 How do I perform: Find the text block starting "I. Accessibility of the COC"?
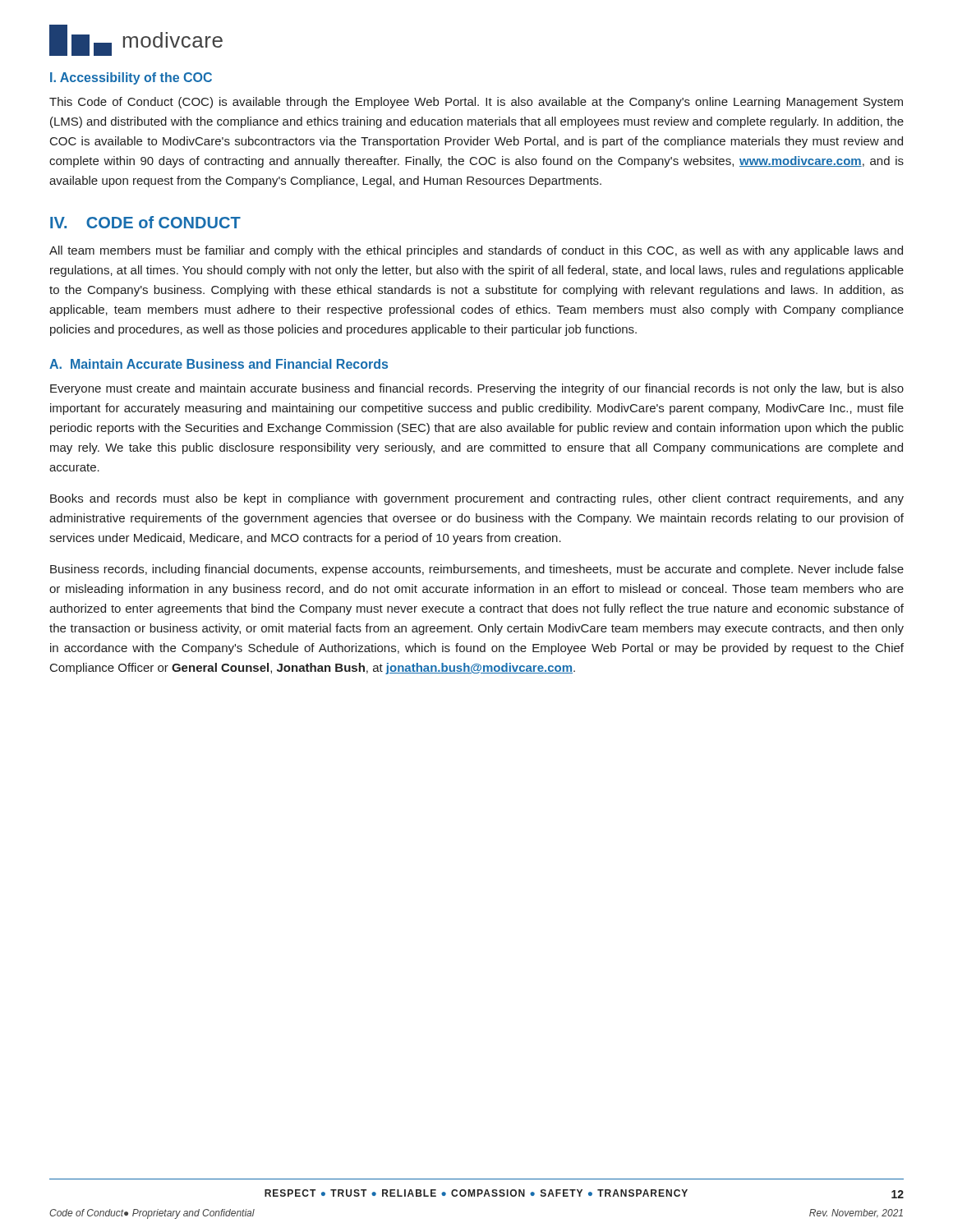pos(131,78)
